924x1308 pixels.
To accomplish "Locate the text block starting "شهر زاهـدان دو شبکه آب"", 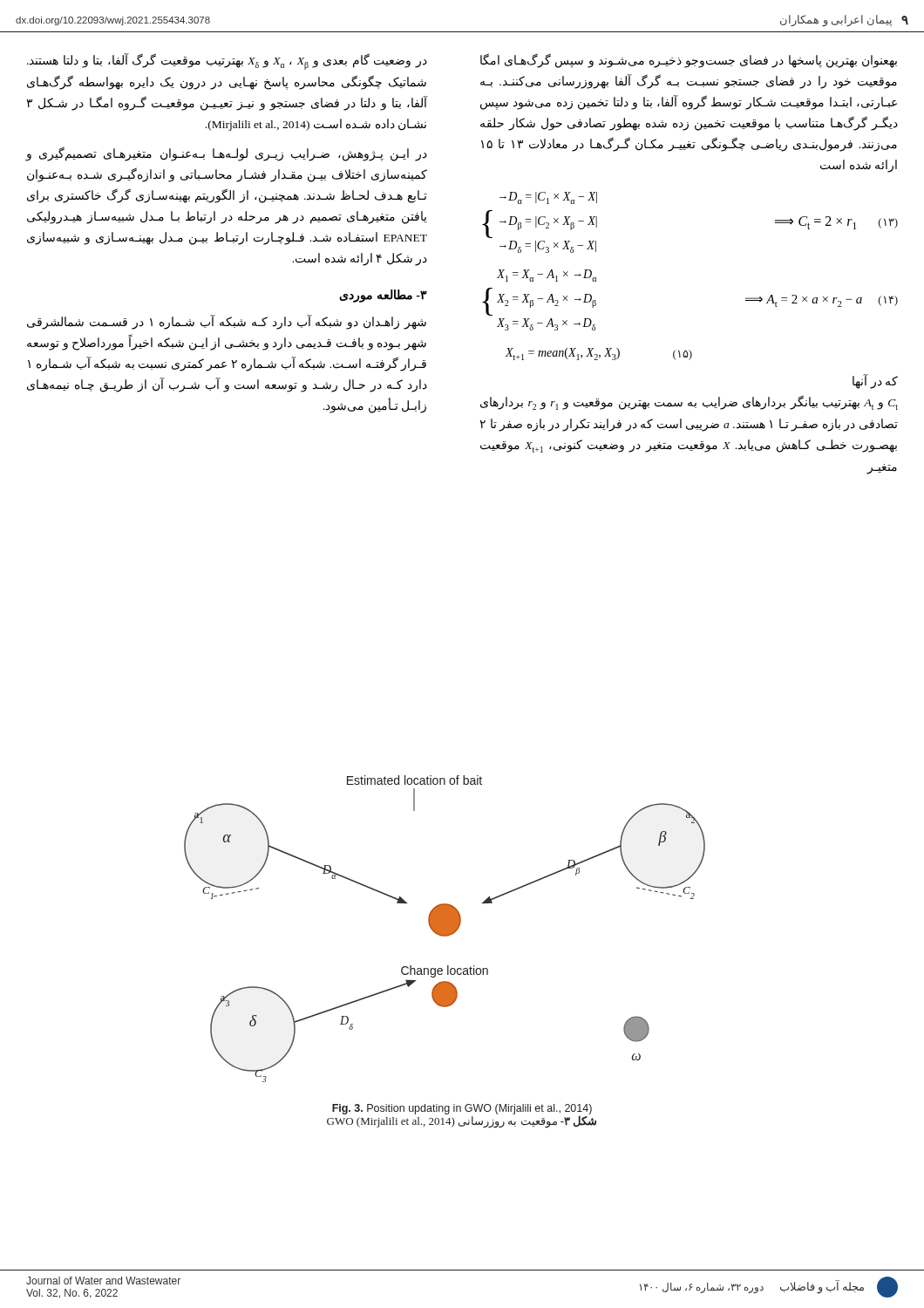I will tap(227, 364).
